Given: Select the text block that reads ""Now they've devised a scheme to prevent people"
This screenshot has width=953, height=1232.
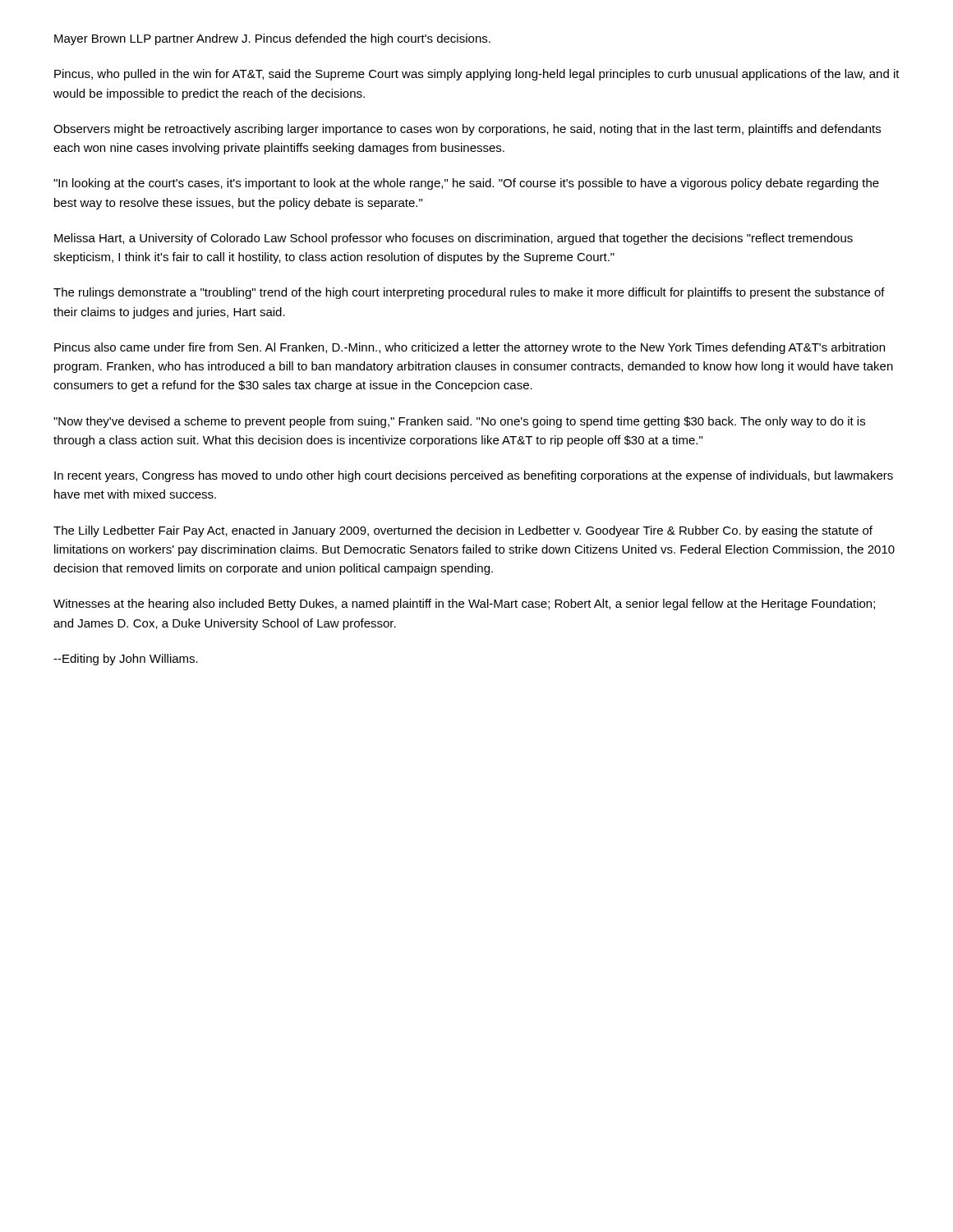Looking at the screenshot, I should (459, 430).
